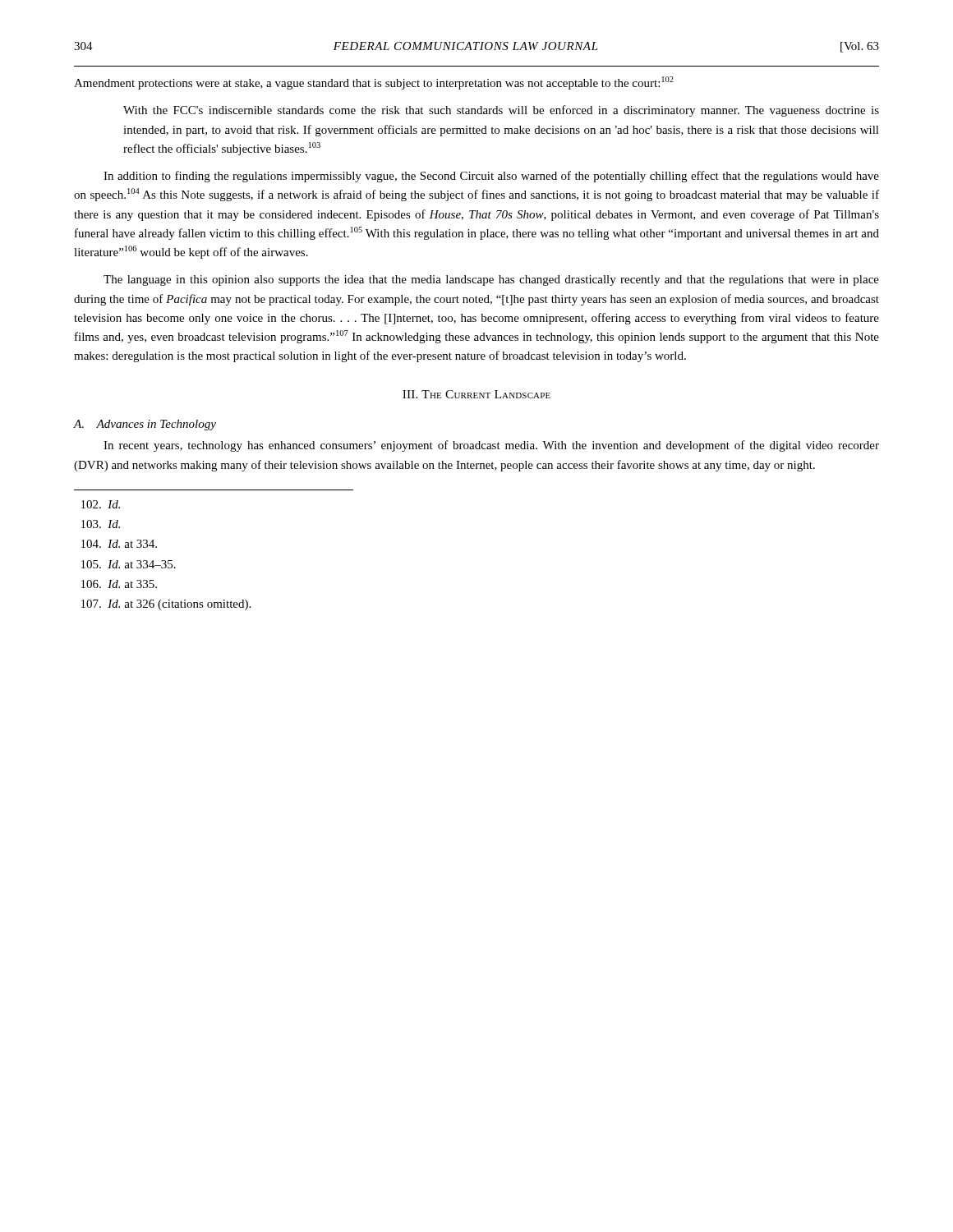Navigate to the element starting "A. Advances in Technology"
The image size is (953, 1232).
[145, 424]
